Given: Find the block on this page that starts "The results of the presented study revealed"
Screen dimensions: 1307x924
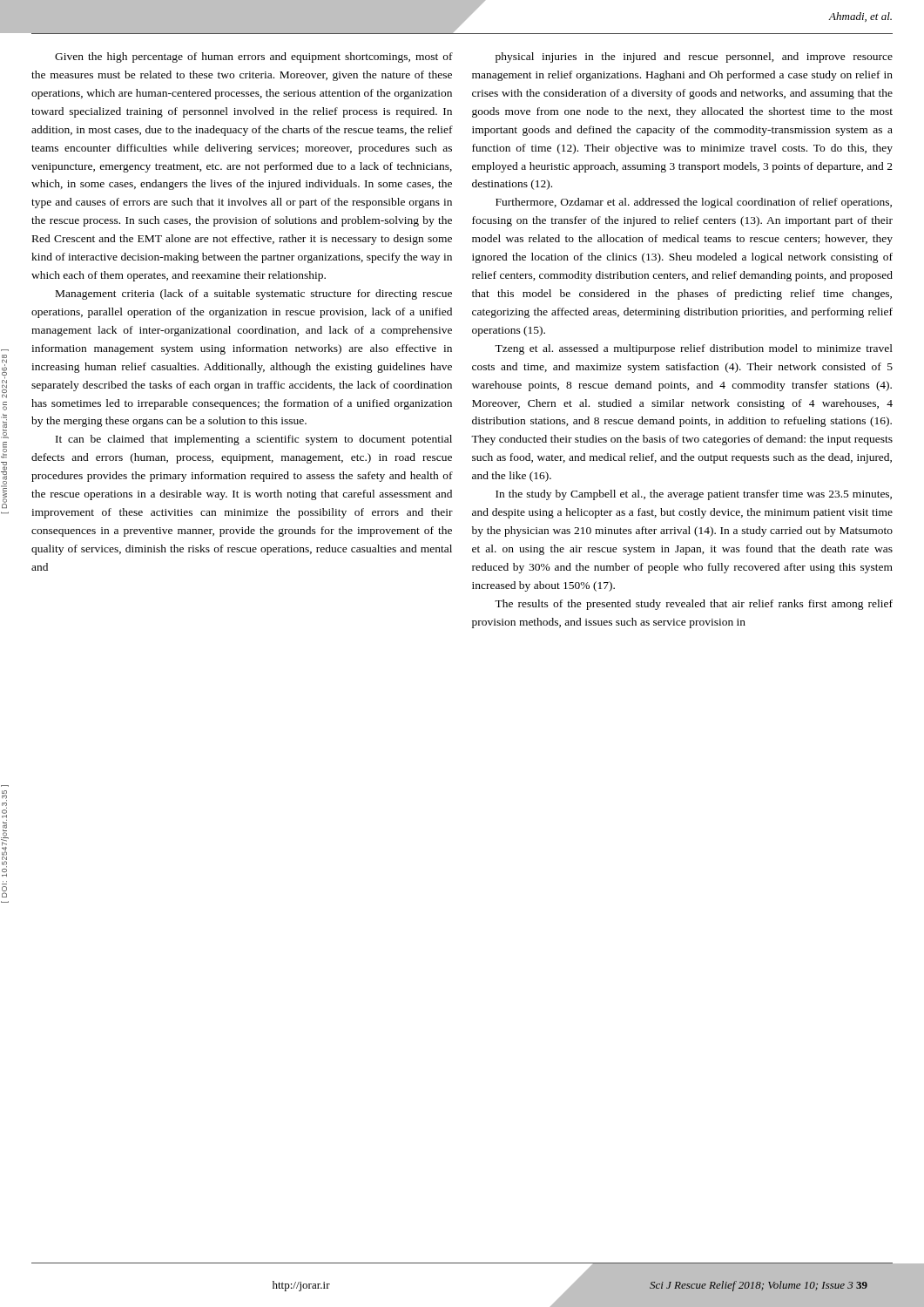Looking at the screenshot, I should pos(682,613).
